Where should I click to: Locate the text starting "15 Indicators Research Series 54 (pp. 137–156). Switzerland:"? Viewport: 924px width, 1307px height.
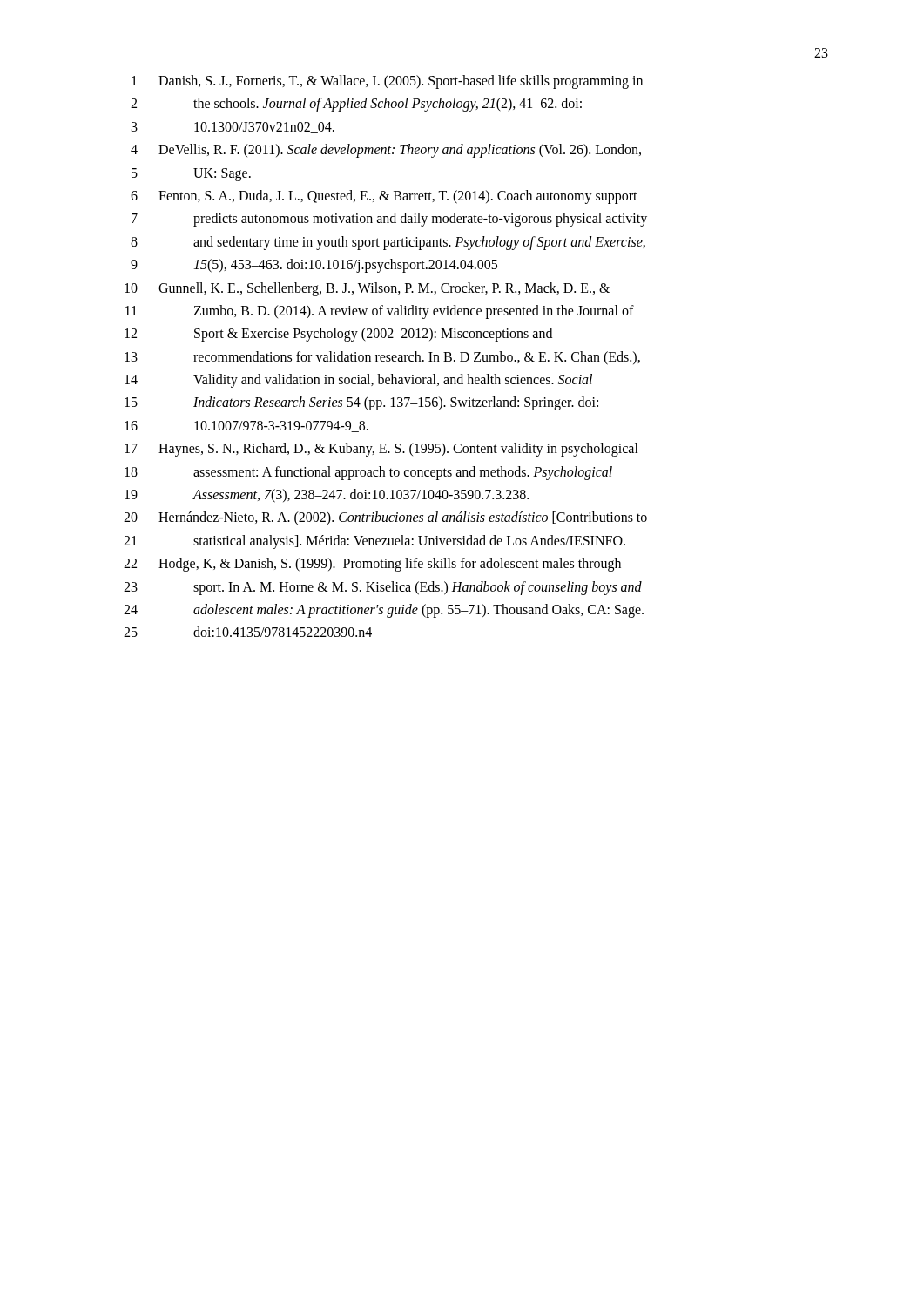462,403
